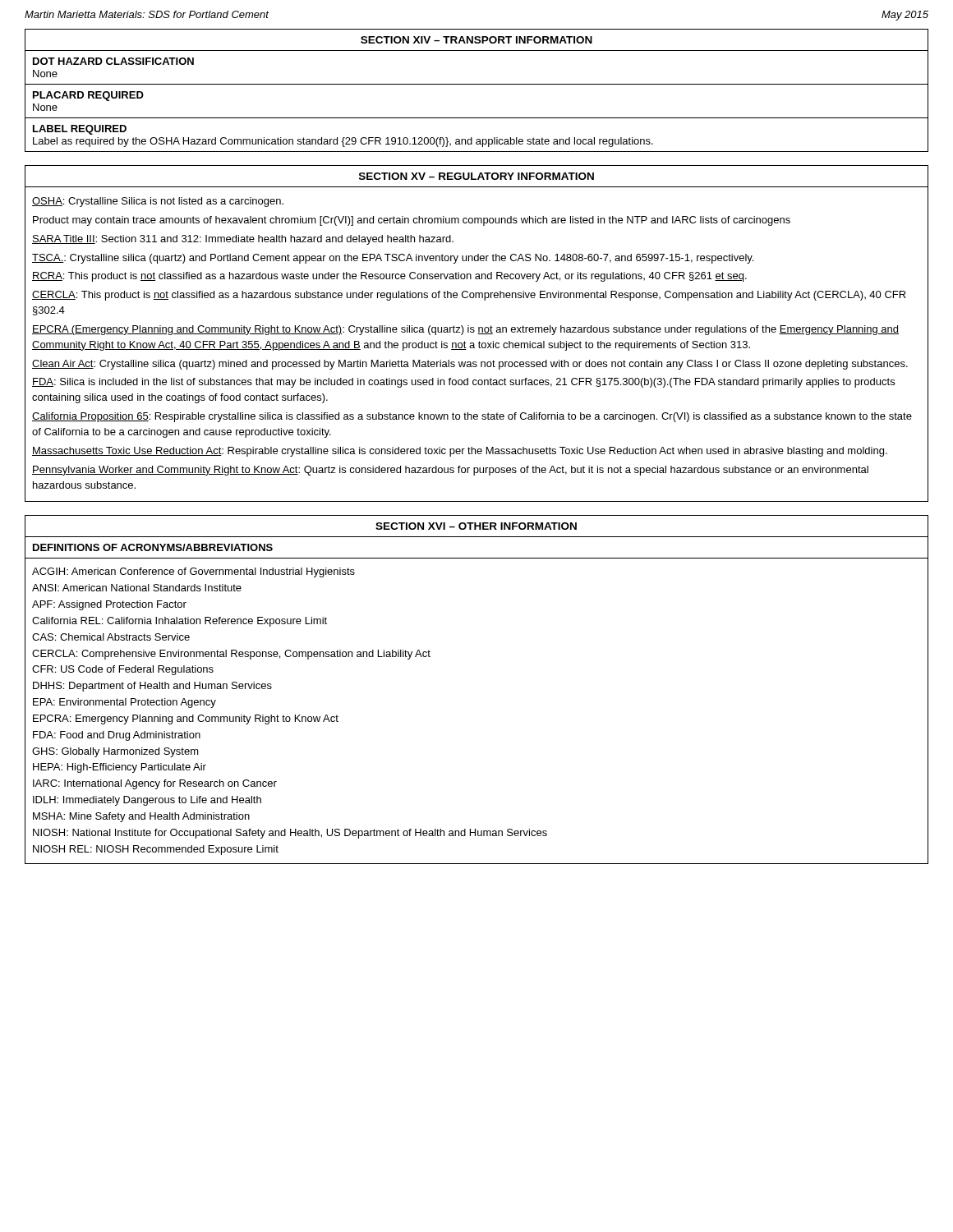Locate the section header that opens with "SECTION XVI – OTHER"
This screenshot has width=953, height=1232.
click(x=476, y=526)
